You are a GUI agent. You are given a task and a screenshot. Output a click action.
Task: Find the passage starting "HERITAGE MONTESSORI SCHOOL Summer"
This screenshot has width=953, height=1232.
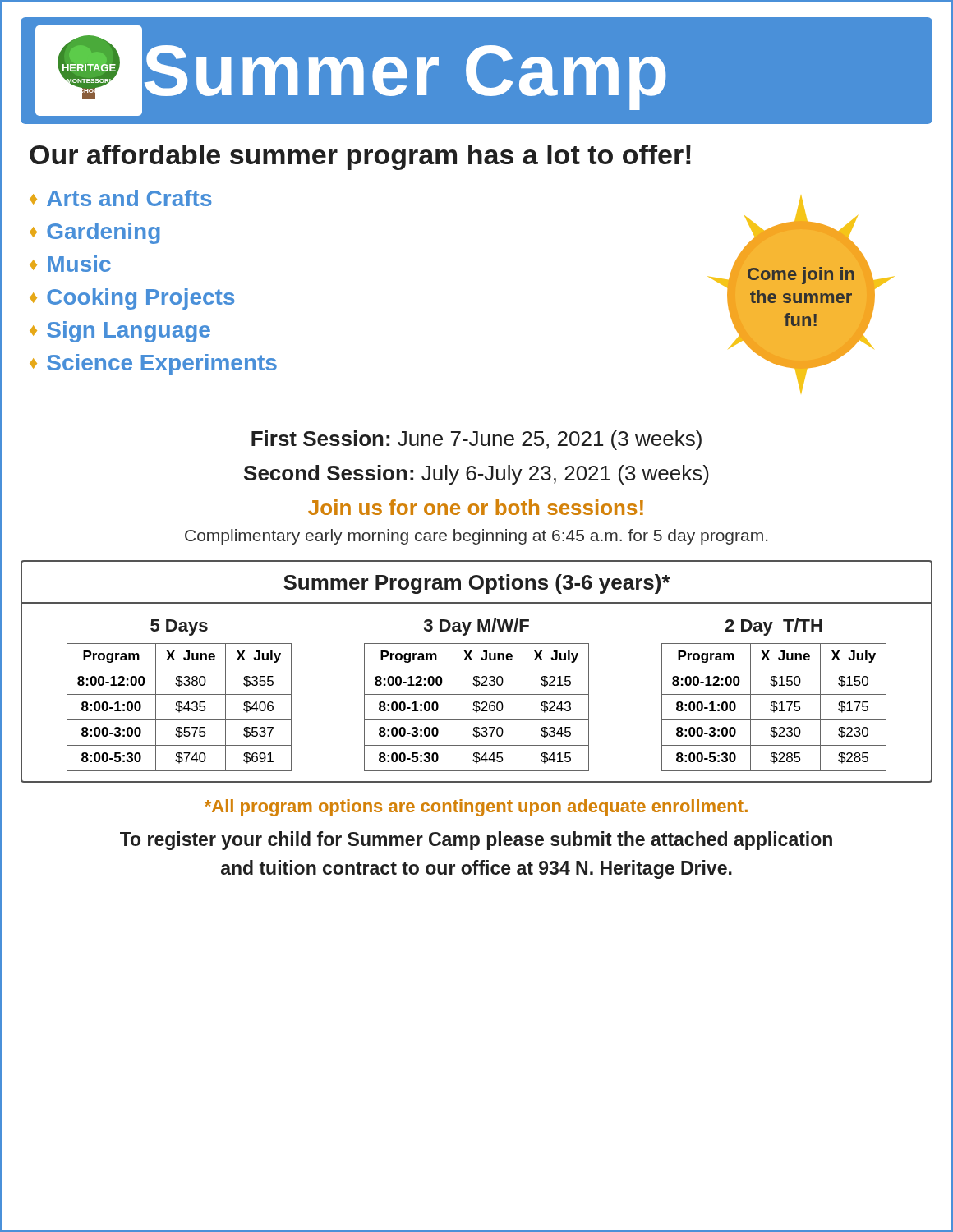(x=353, y=71)
